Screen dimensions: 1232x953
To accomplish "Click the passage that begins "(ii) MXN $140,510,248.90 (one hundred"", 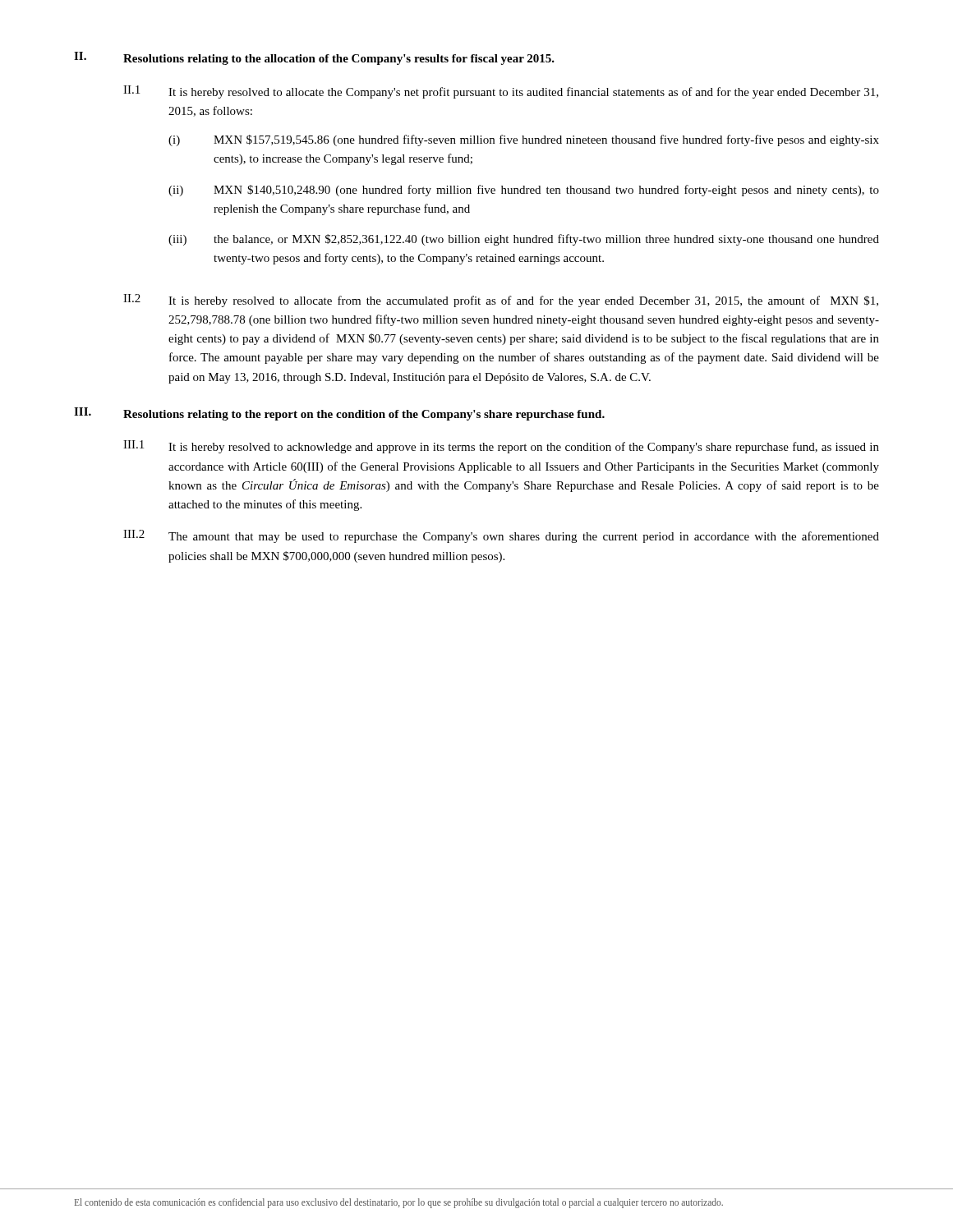I will click(x=524, y=199).
